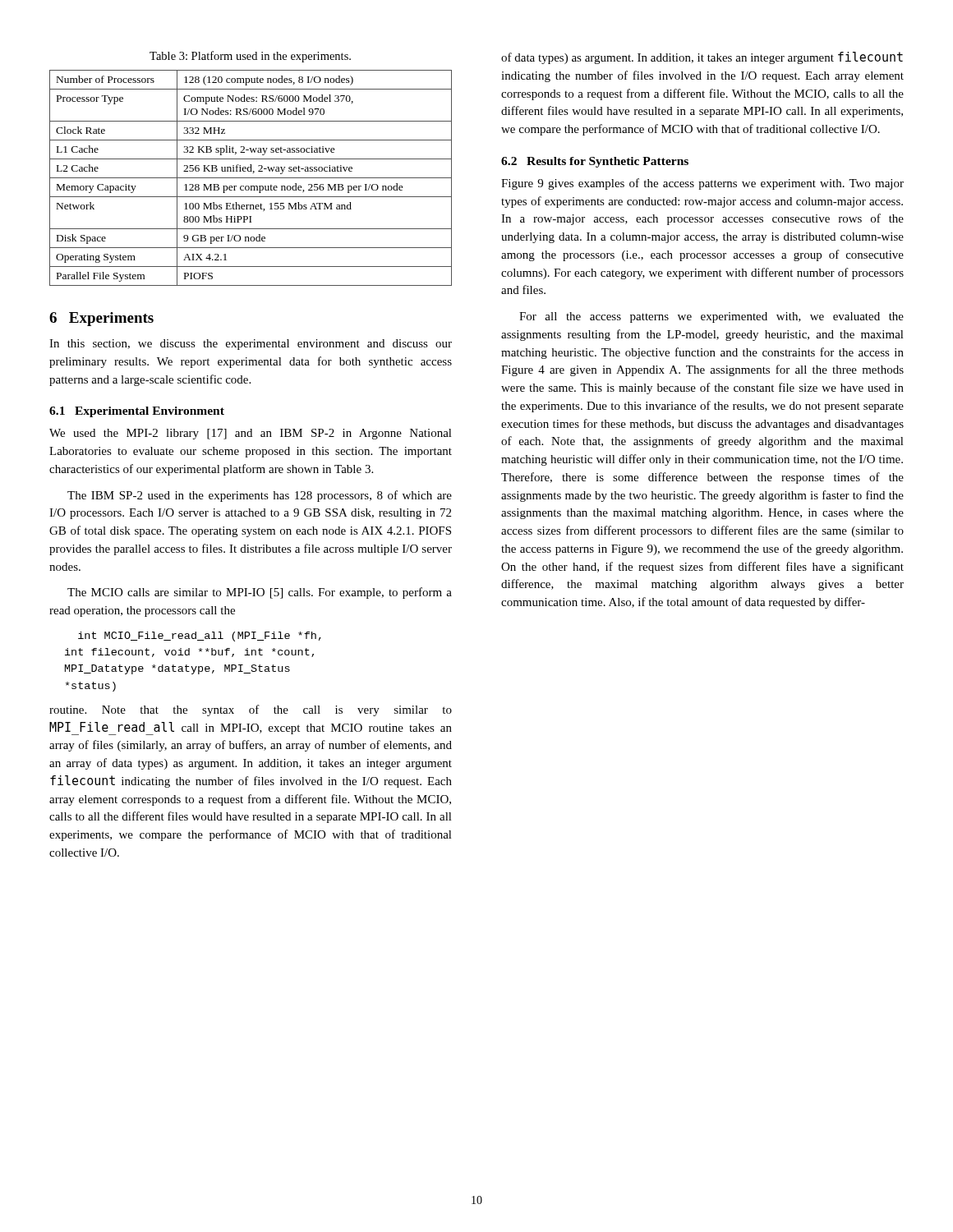Select the passage starting "6.2 Results for Synthetic Patterns"
Image resolution: width=953 pixels, height=1232 pixels.
(595, 160)
